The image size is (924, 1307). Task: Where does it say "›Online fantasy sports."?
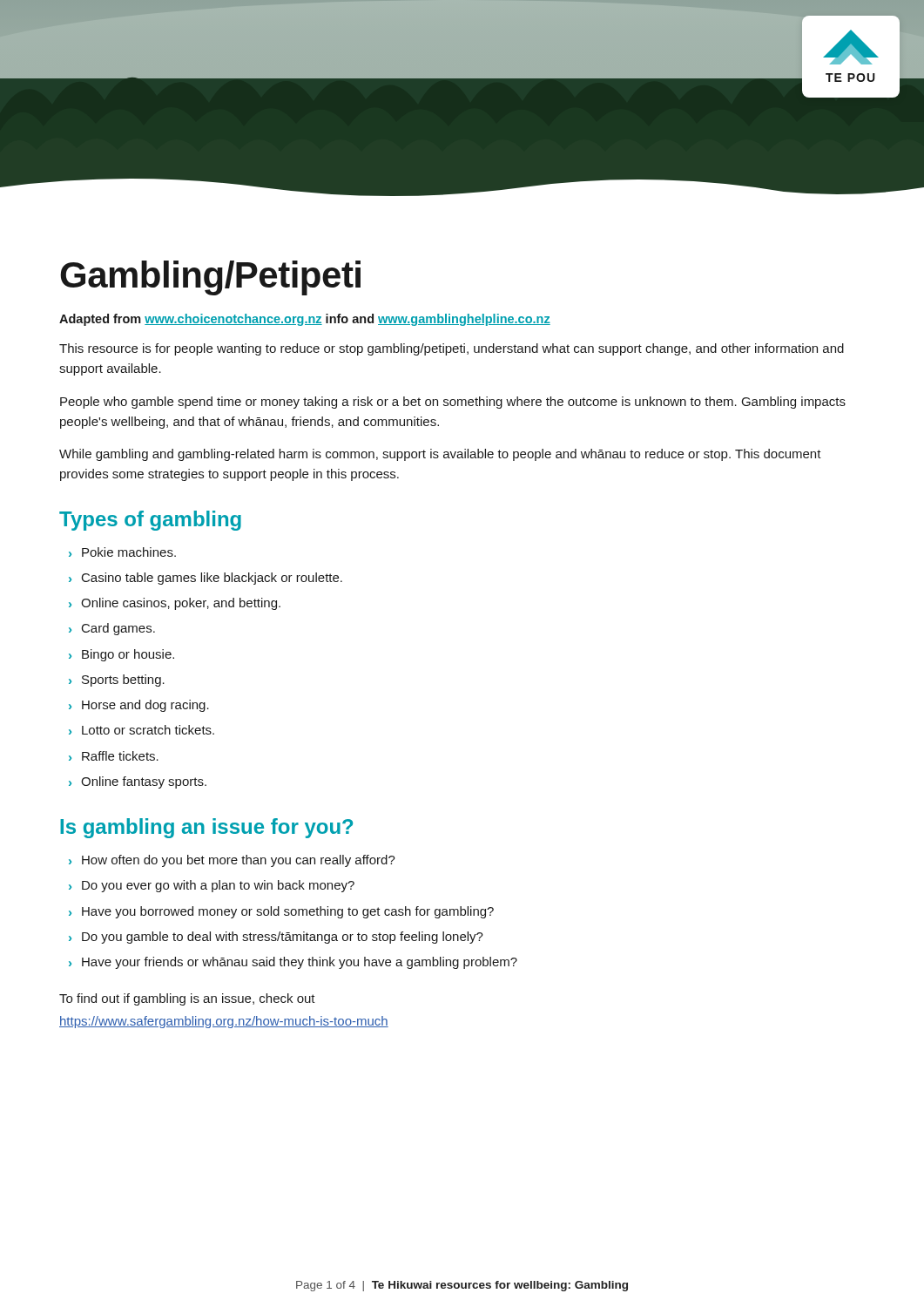click(x=138, y=781)
